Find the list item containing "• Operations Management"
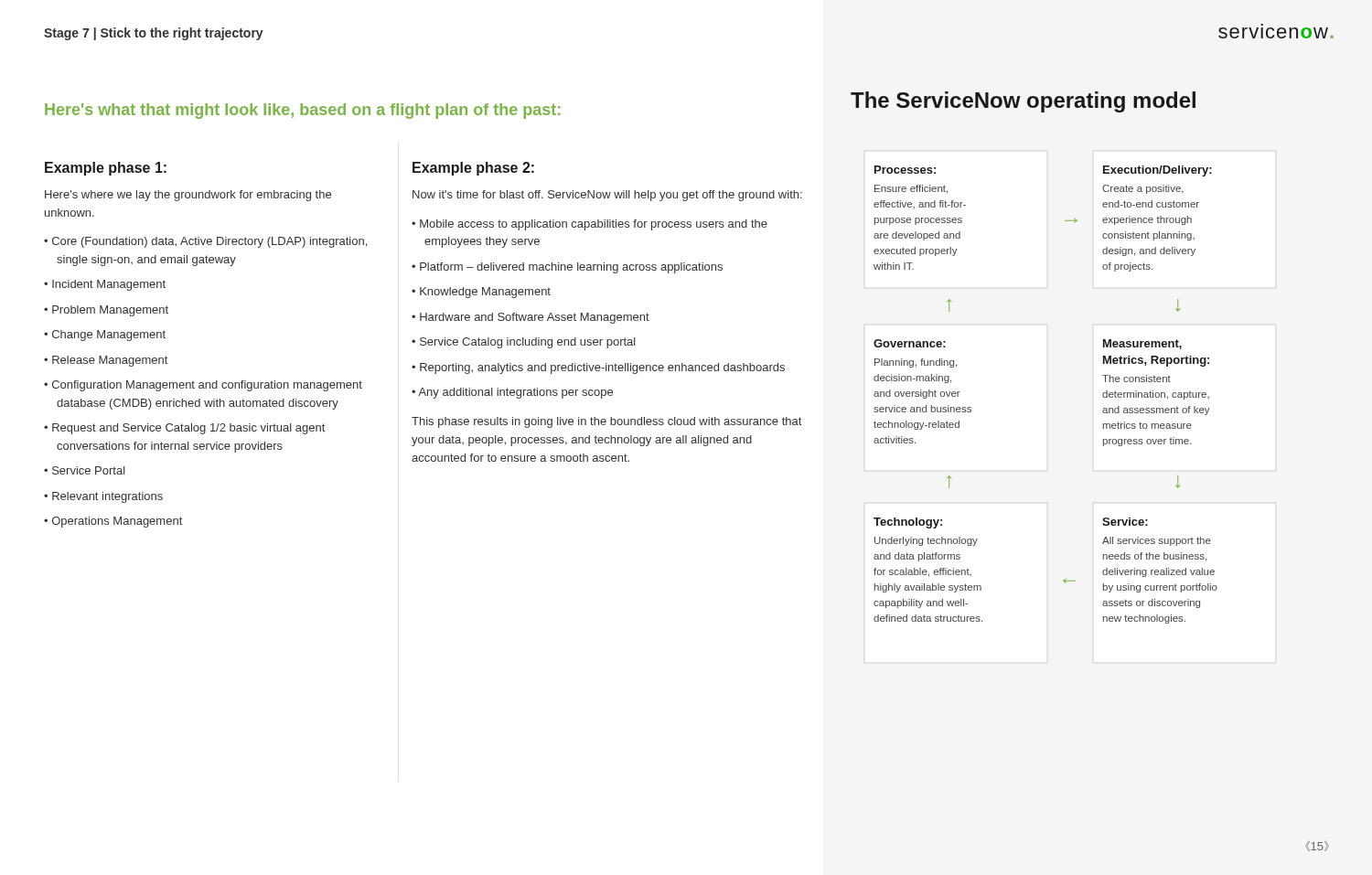Viewport: 1372px width, 875px height. pyautogui.click(x=113, y=521)
